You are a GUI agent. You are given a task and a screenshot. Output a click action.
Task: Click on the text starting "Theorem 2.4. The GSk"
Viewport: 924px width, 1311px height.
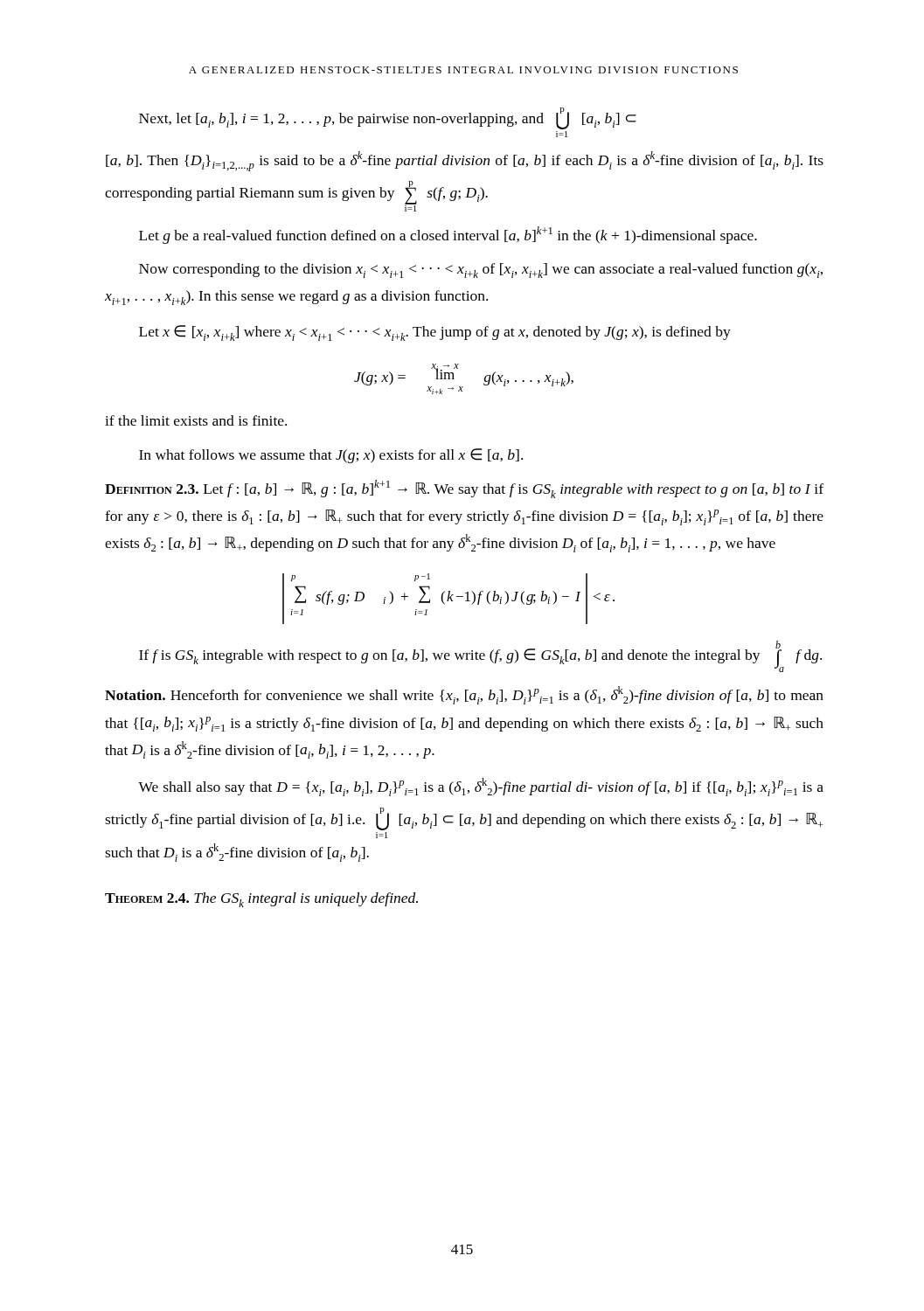[262, 899]
